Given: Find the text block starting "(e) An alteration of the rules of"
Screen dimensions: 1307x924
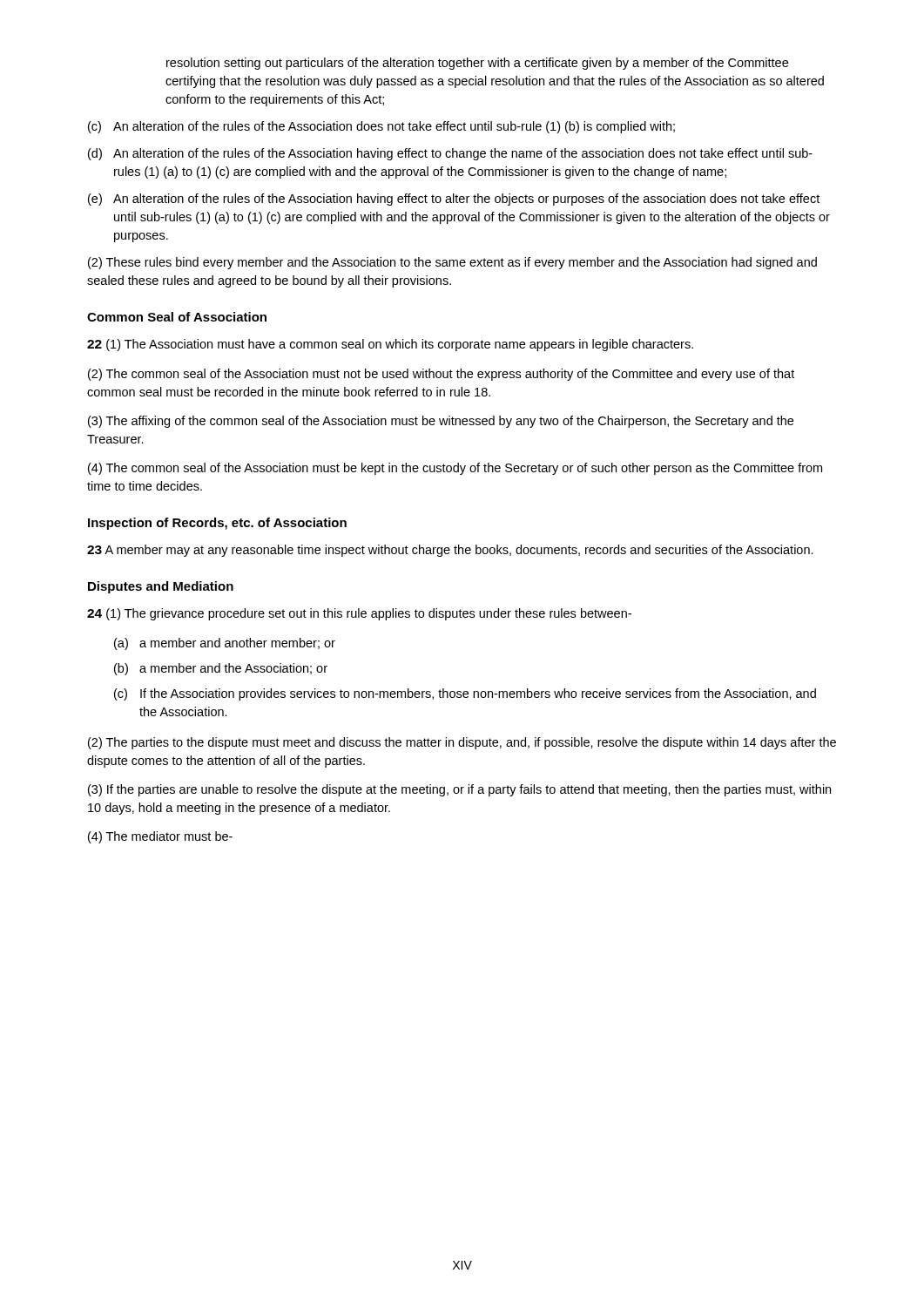Looking at the screenshot, I should coord(462,217).
